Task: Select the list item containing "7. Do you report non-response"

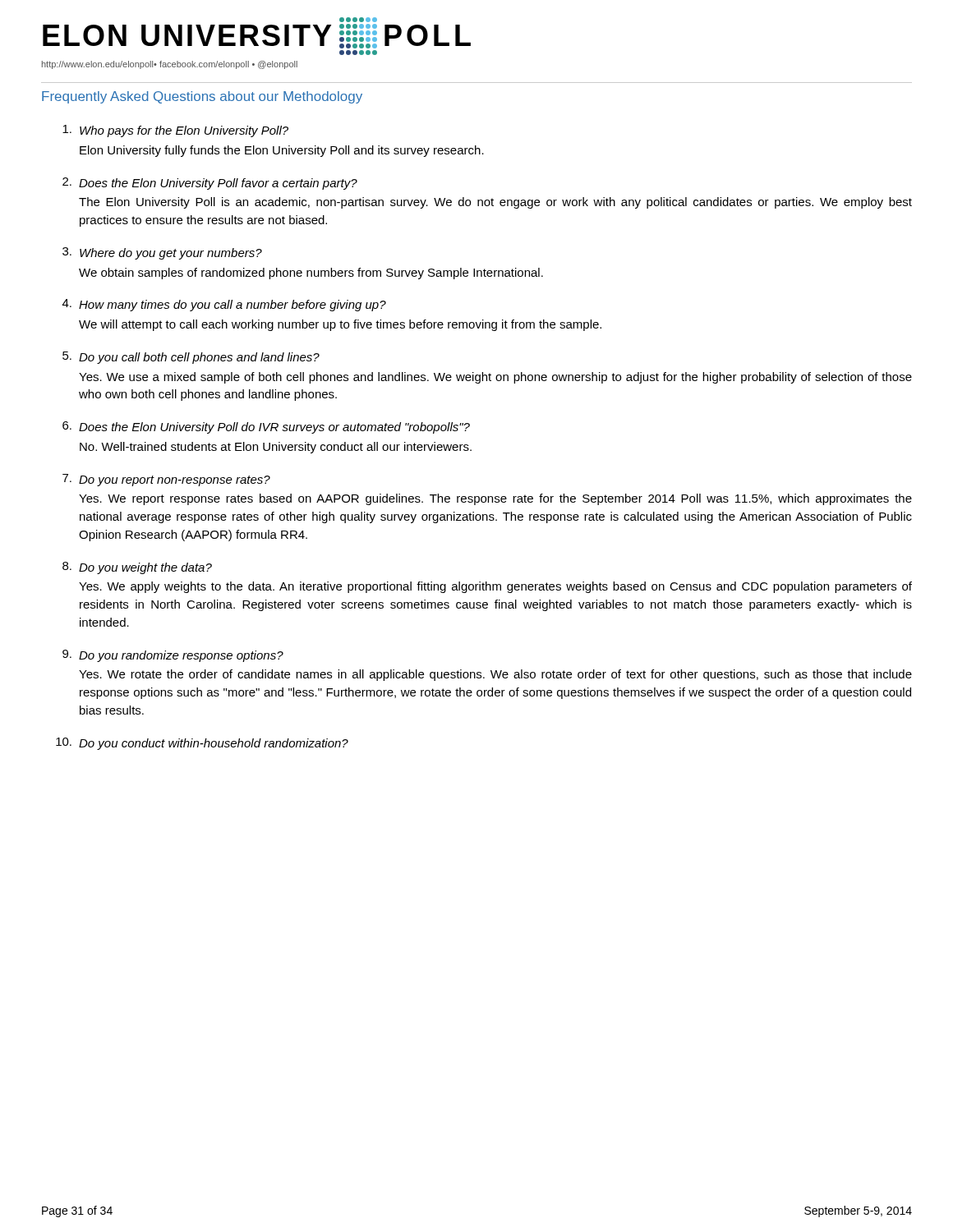Action: [476, 507]
